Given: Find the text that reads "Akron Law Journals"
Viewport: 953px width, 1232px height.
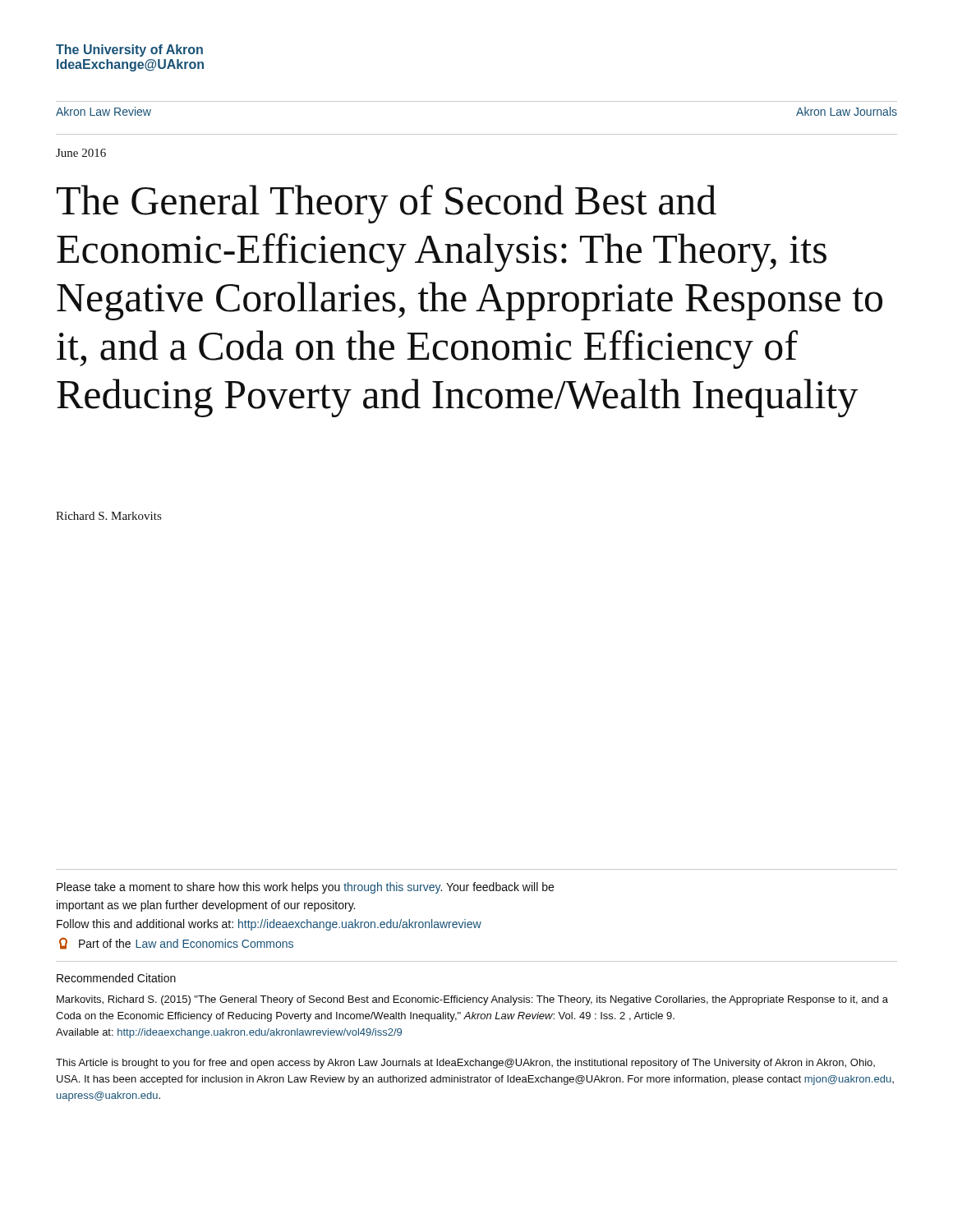Looking at the screenshot, I should (847, 112).
